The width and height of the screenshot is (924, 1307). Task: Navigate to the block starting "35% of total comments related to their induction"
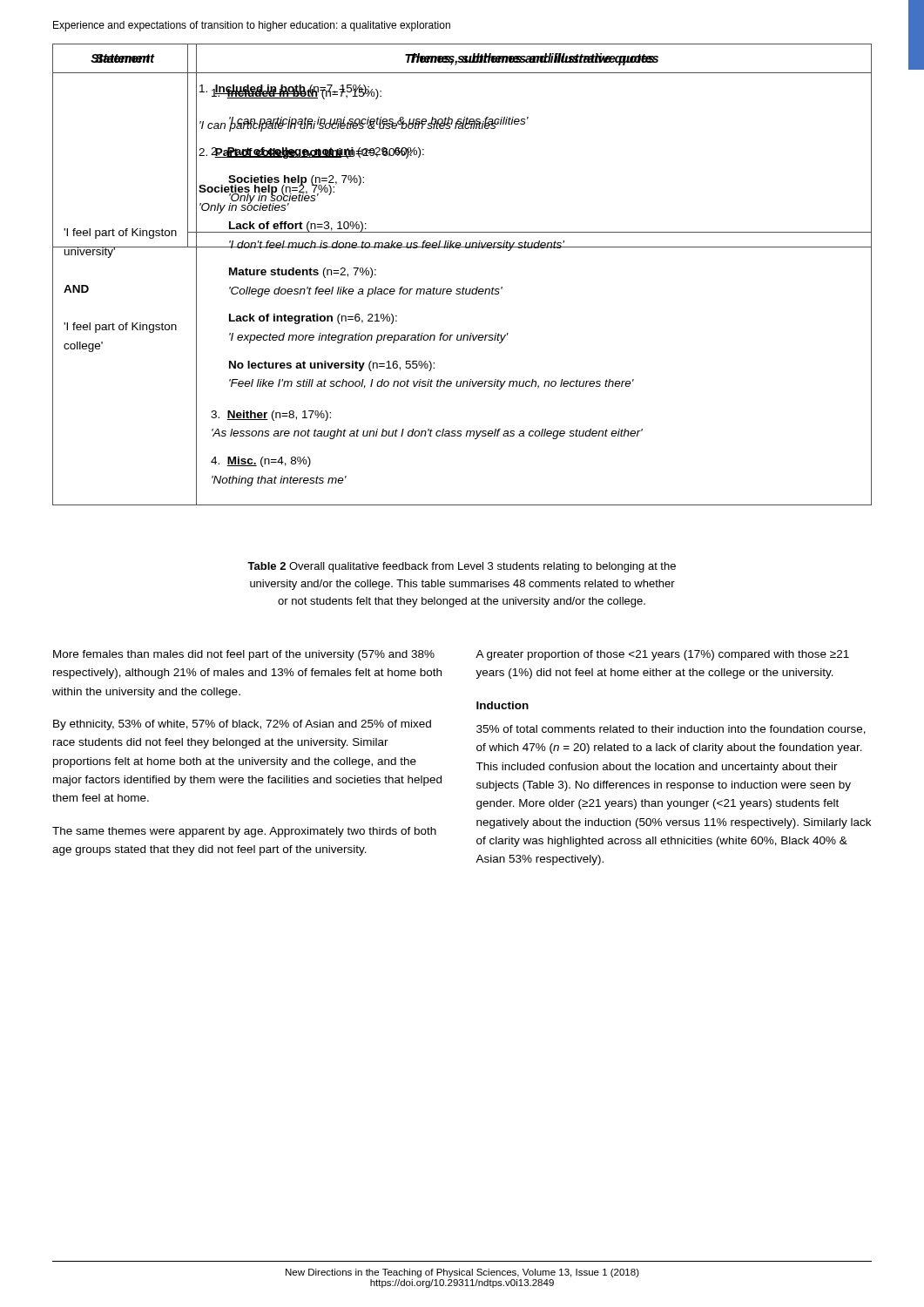point(674,794)
